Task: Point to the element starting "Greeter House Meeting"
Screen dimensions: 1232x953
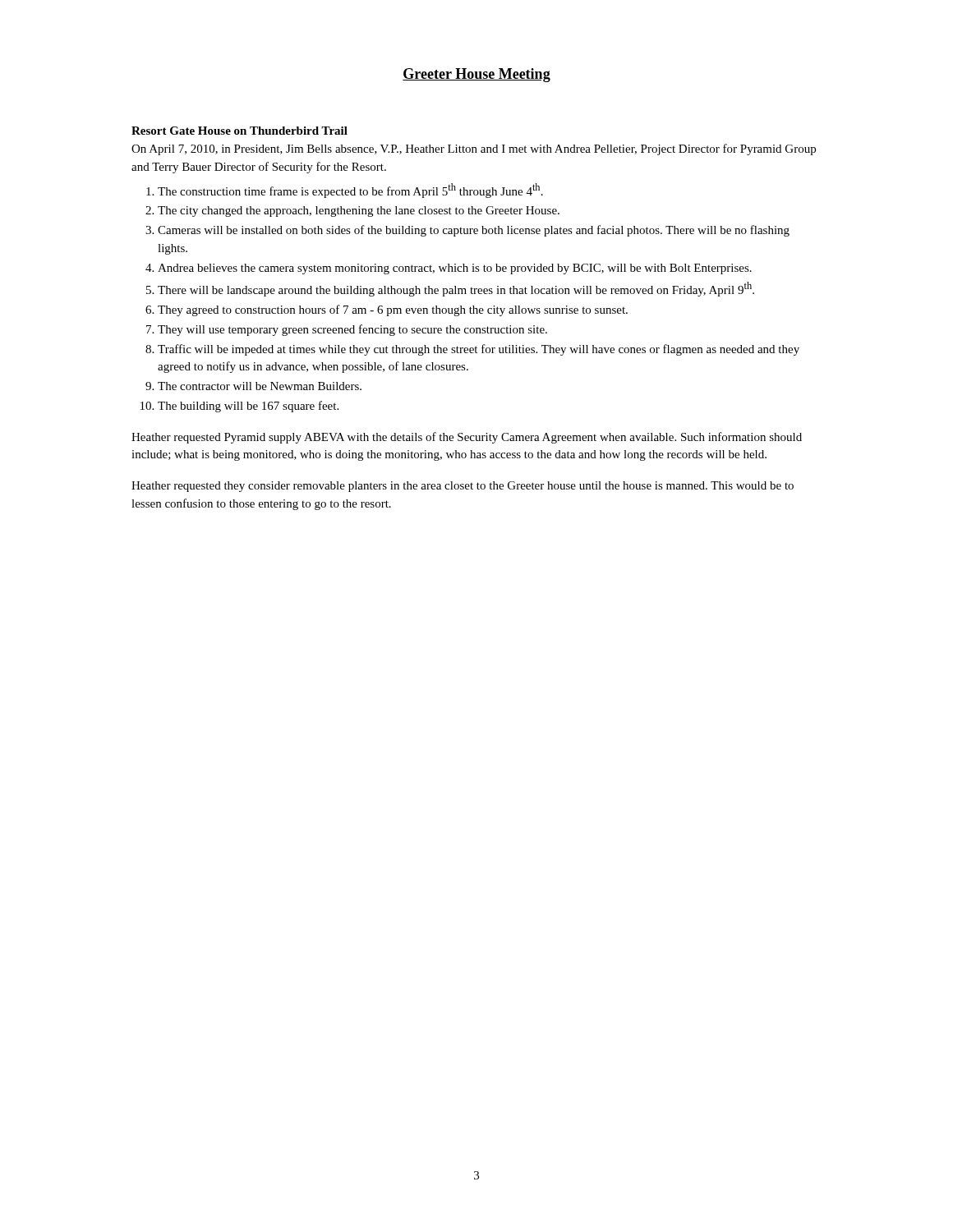Action: tap(476, 74)
